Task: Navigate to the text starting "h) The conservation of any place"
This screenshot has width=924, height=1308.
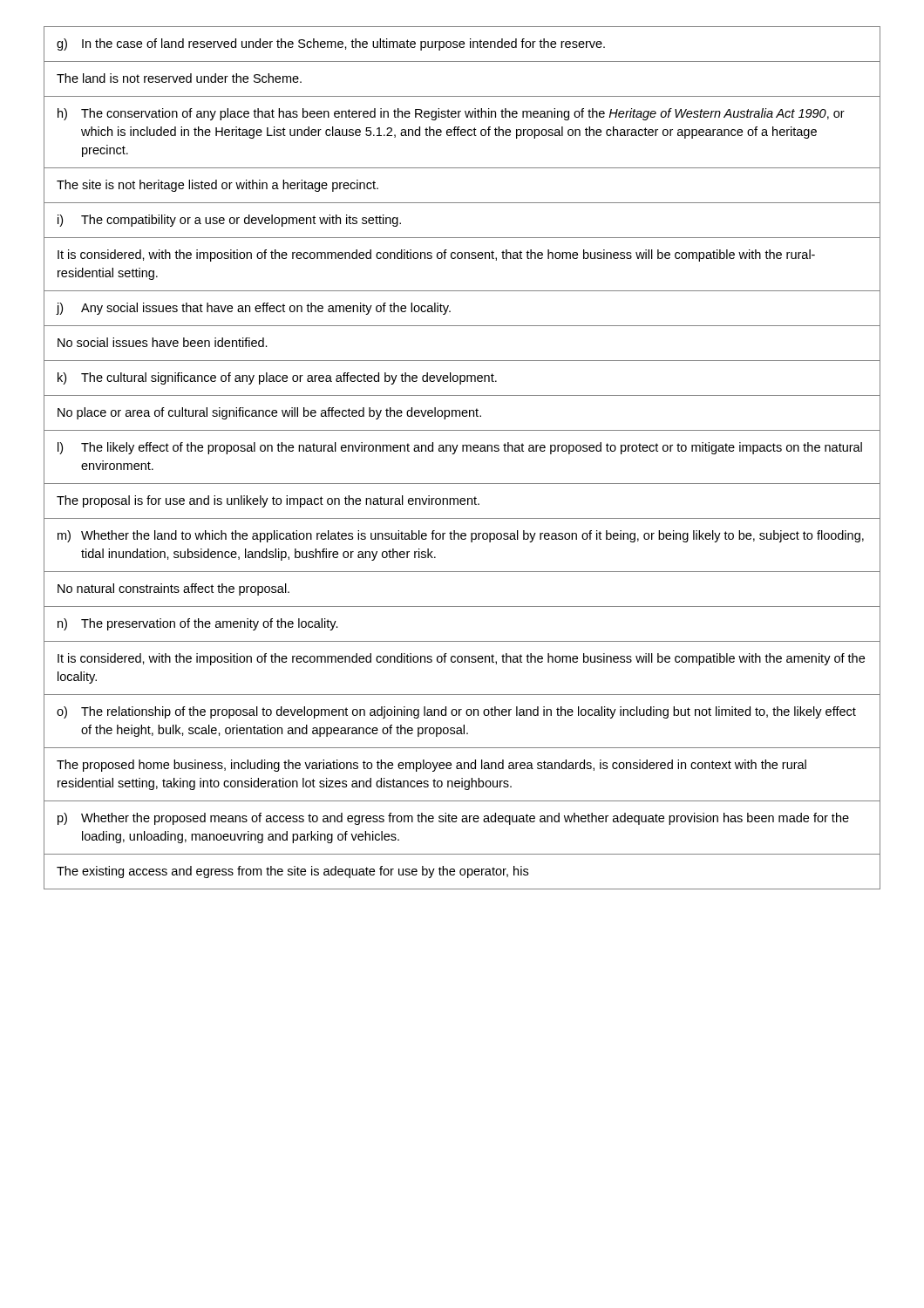Action: click(x=462, y=132)
